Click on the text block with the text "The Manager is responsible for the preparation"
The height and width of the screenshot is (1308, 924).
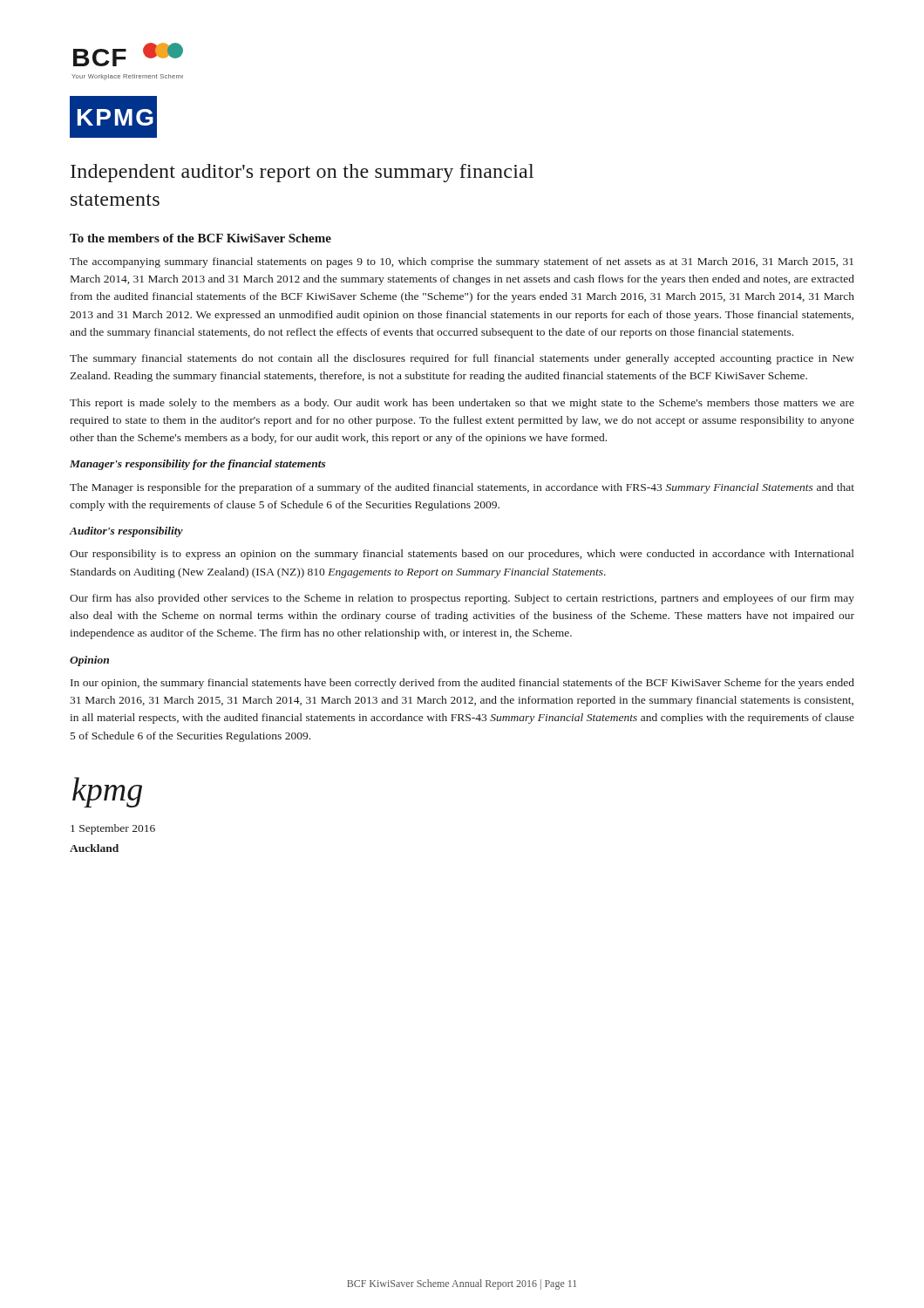click(x=462, y=496)
